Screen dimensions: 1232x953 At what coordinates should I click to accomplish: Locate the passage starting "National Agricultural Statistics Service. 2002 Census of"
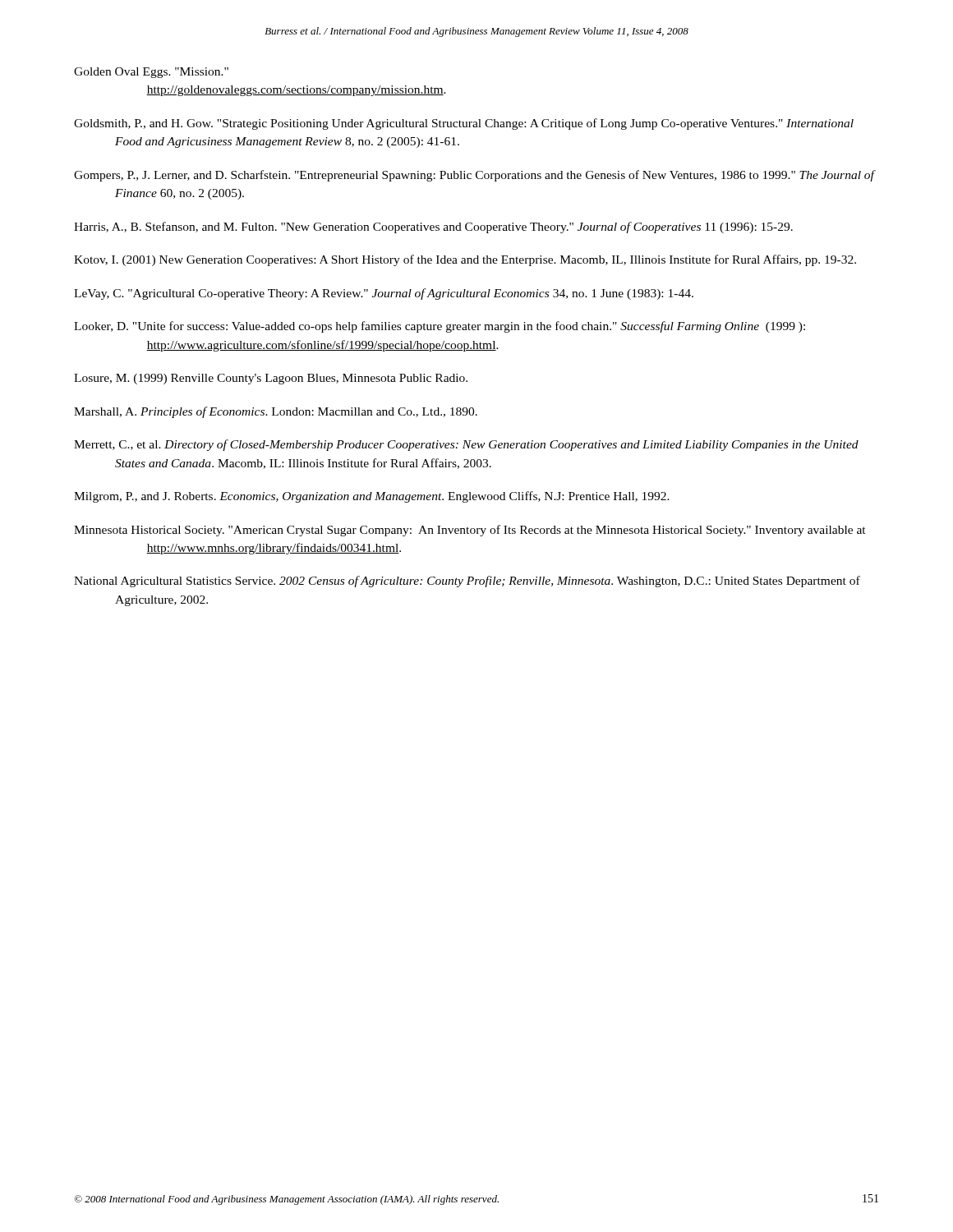[x=467, y=590]
